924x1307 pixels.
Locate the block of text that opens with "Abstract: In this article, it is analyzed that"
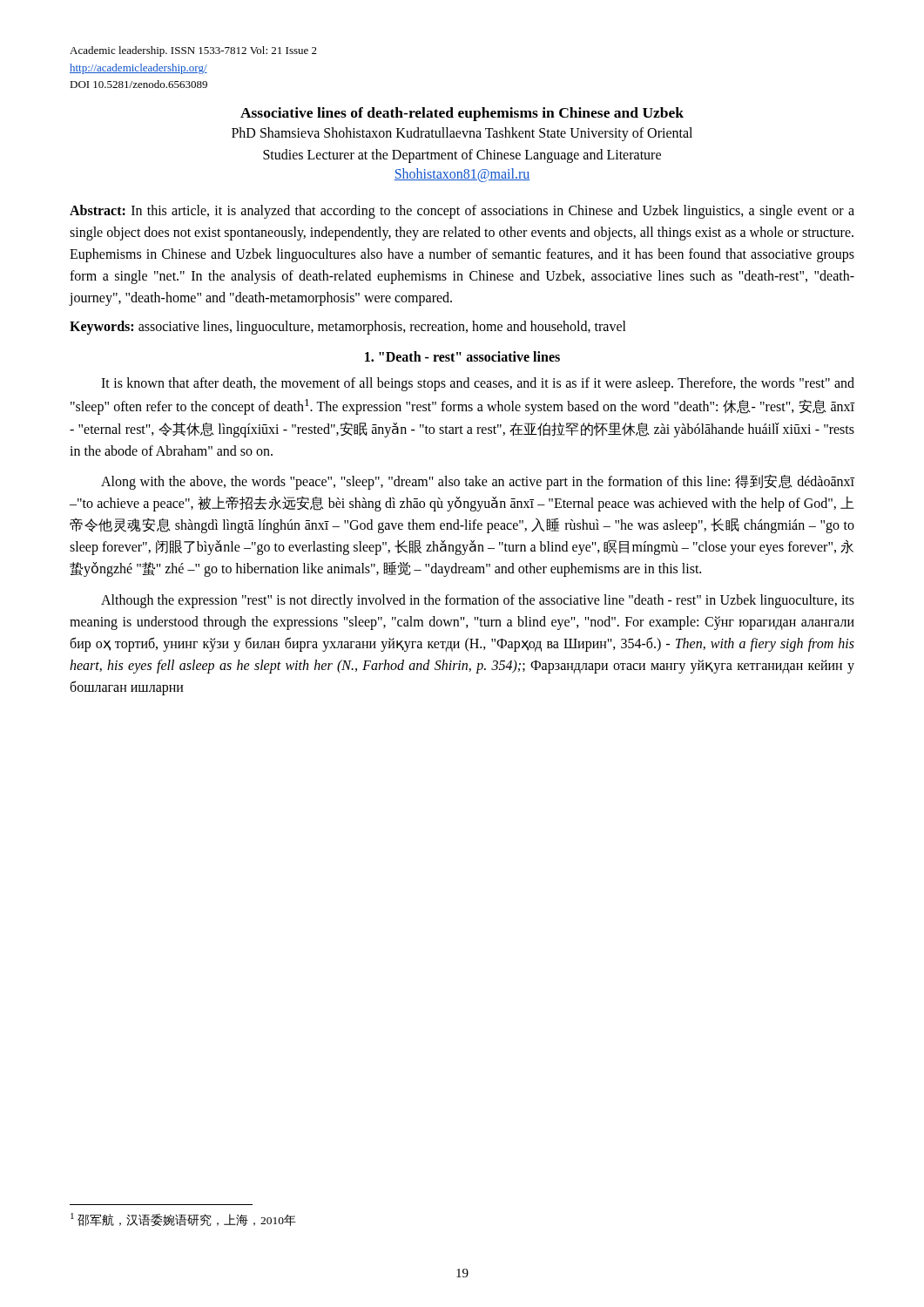coord(462,268)
